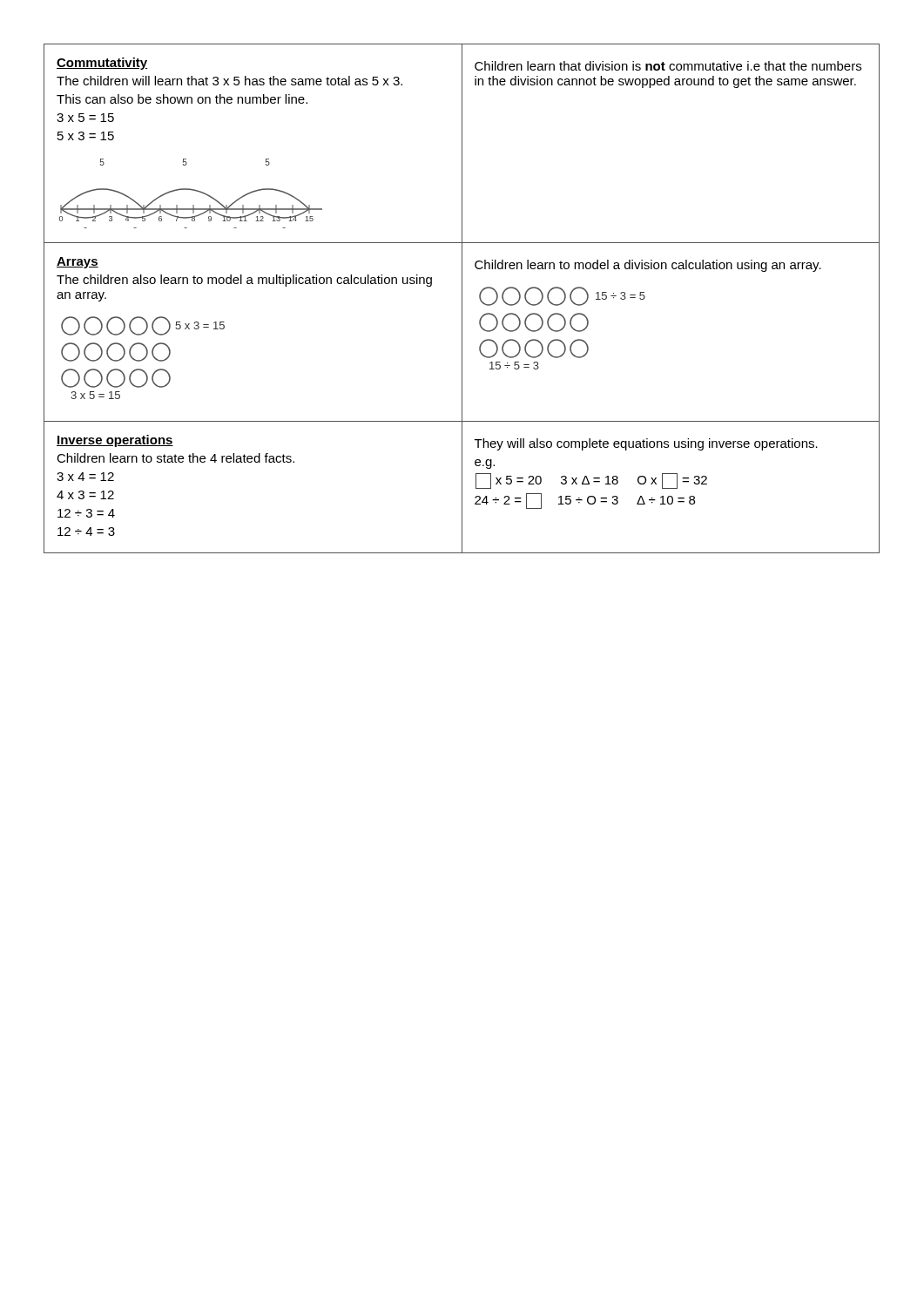Viewport: 924px width, 1307px height.
Task: Click the passage that begins "Children learn to model a division calculation using"
Action: [x=670, y=264]
